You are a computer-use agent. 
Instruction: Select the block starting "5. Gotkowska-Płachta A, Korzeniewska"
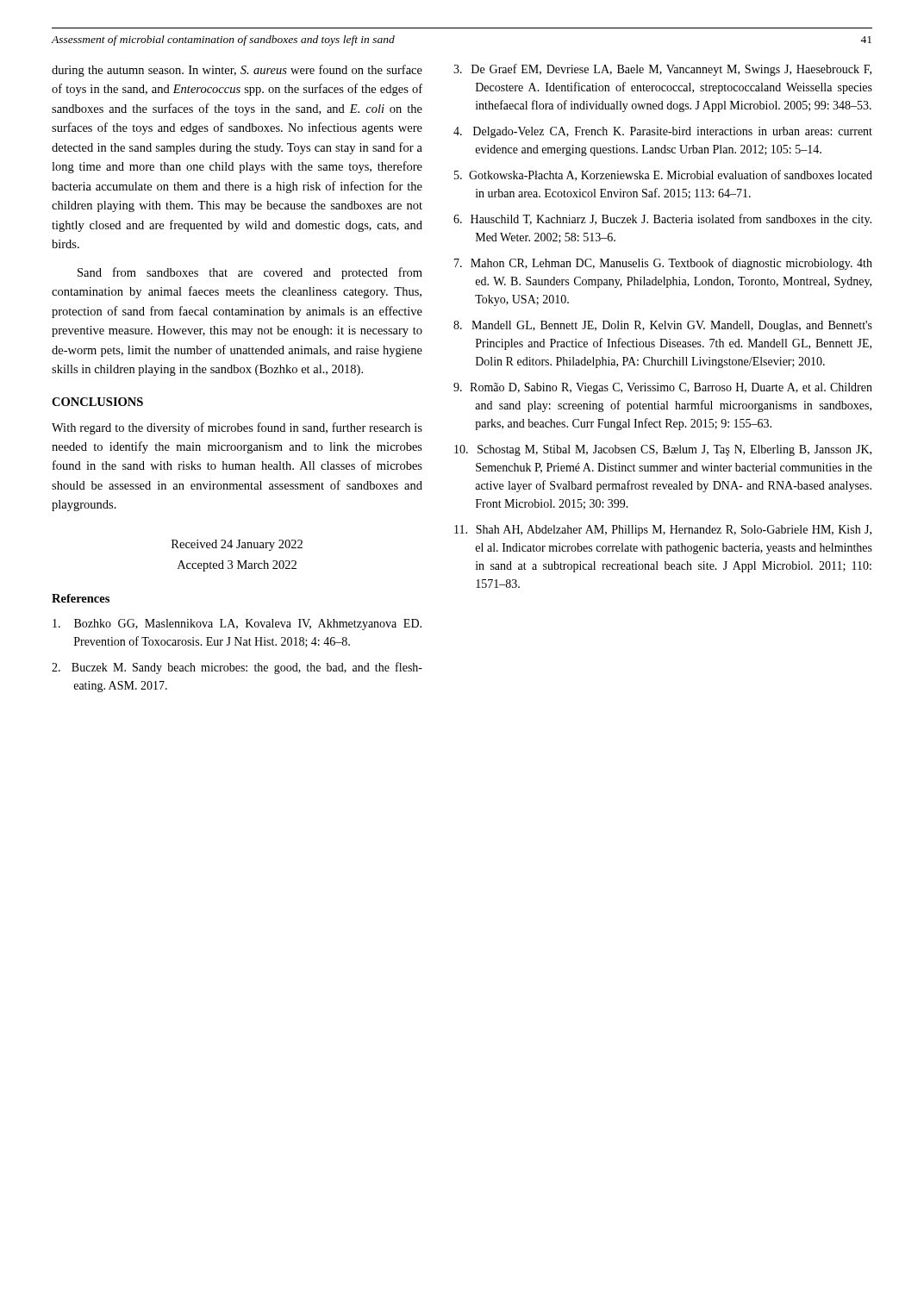(663, 185)
